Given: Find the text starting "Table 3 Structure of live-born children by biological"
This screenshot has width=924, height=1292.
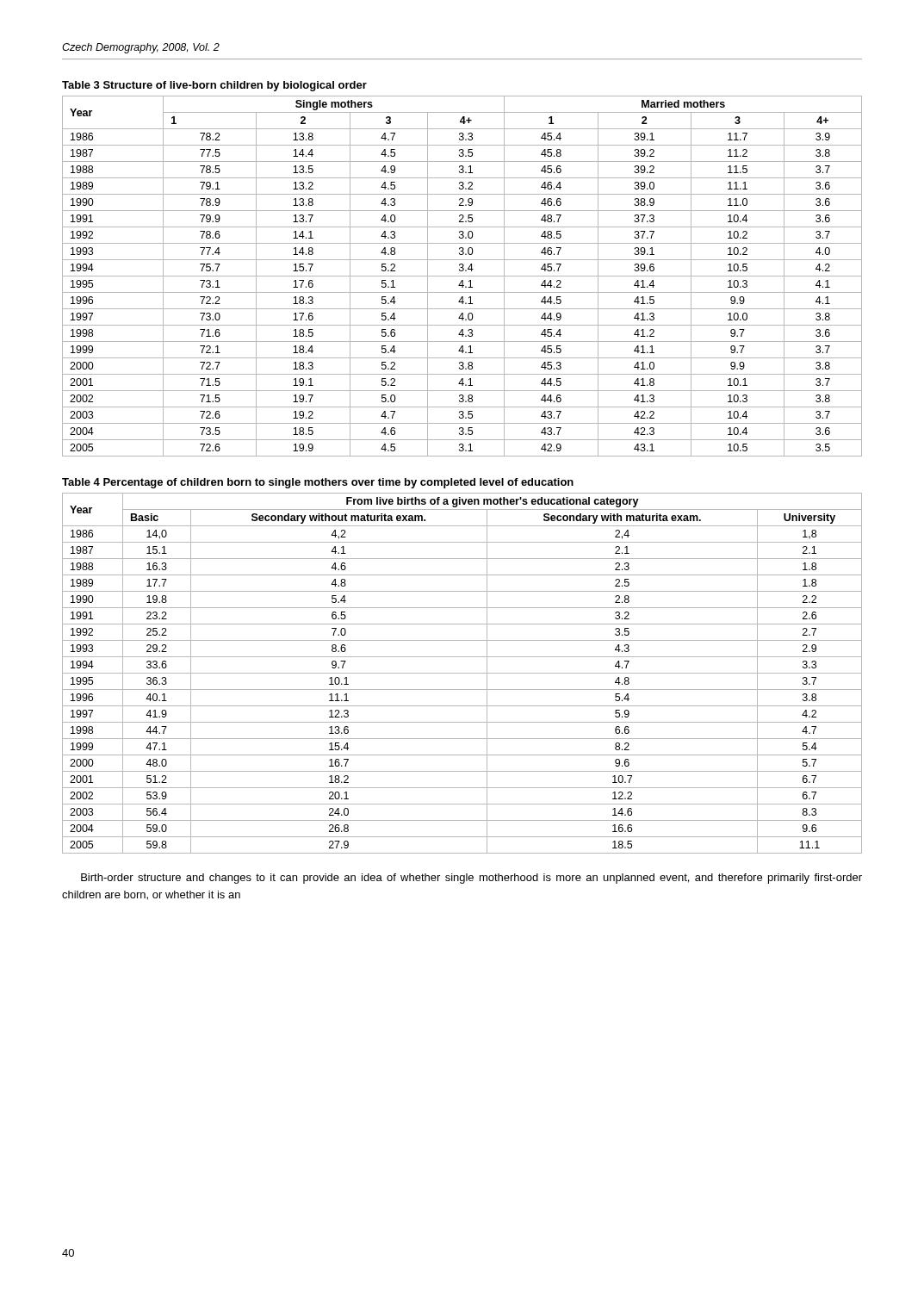Looking at the screenshot, I should pyautogui.click(x=214, y=85).
